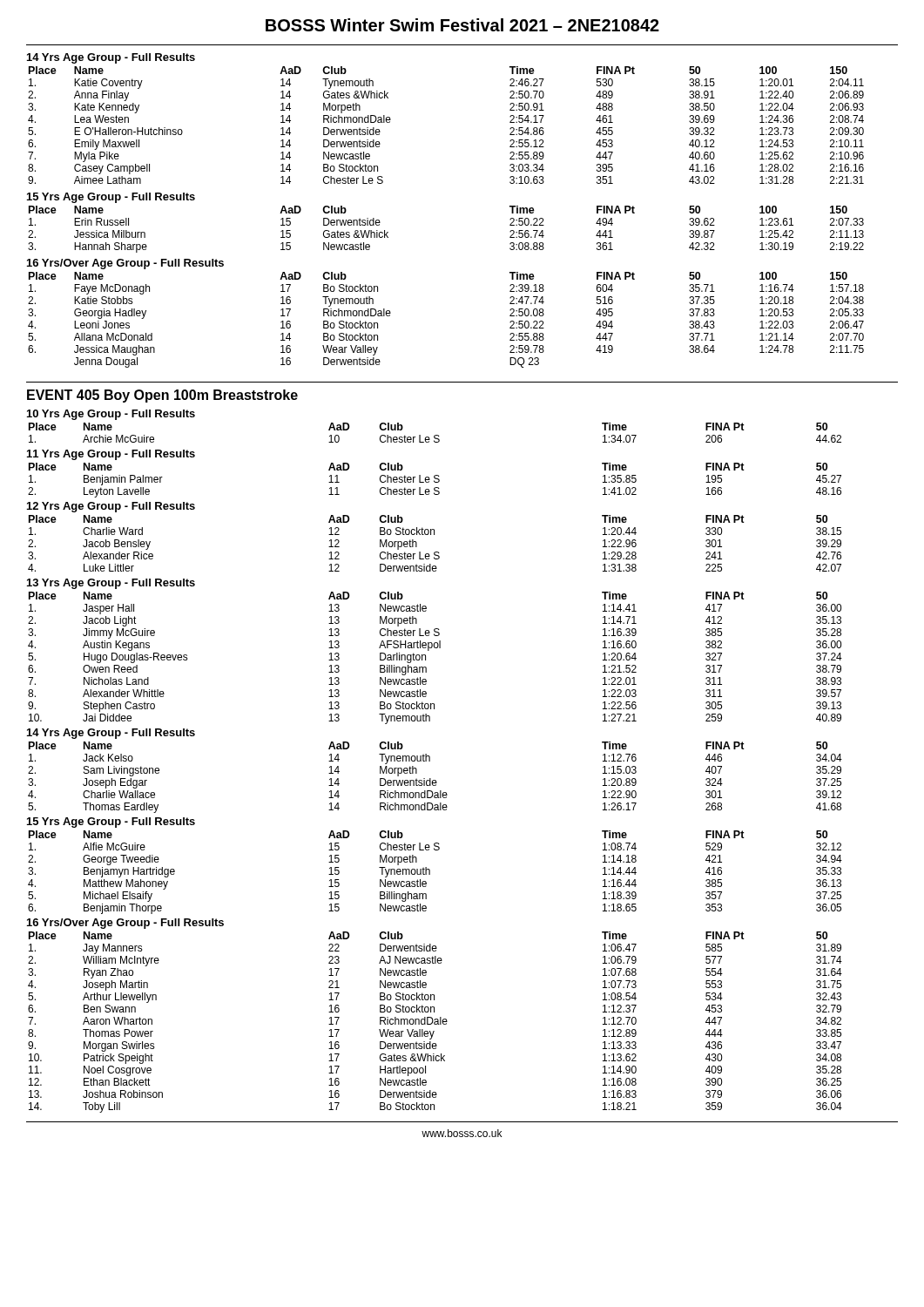The height and width of the screenshot is (1307, 924).
Task: Locate the text "BOSSS Winter Swim Festival 2021 – 2NE210842"
Action: pyautogui.click(x=462, y=25)
